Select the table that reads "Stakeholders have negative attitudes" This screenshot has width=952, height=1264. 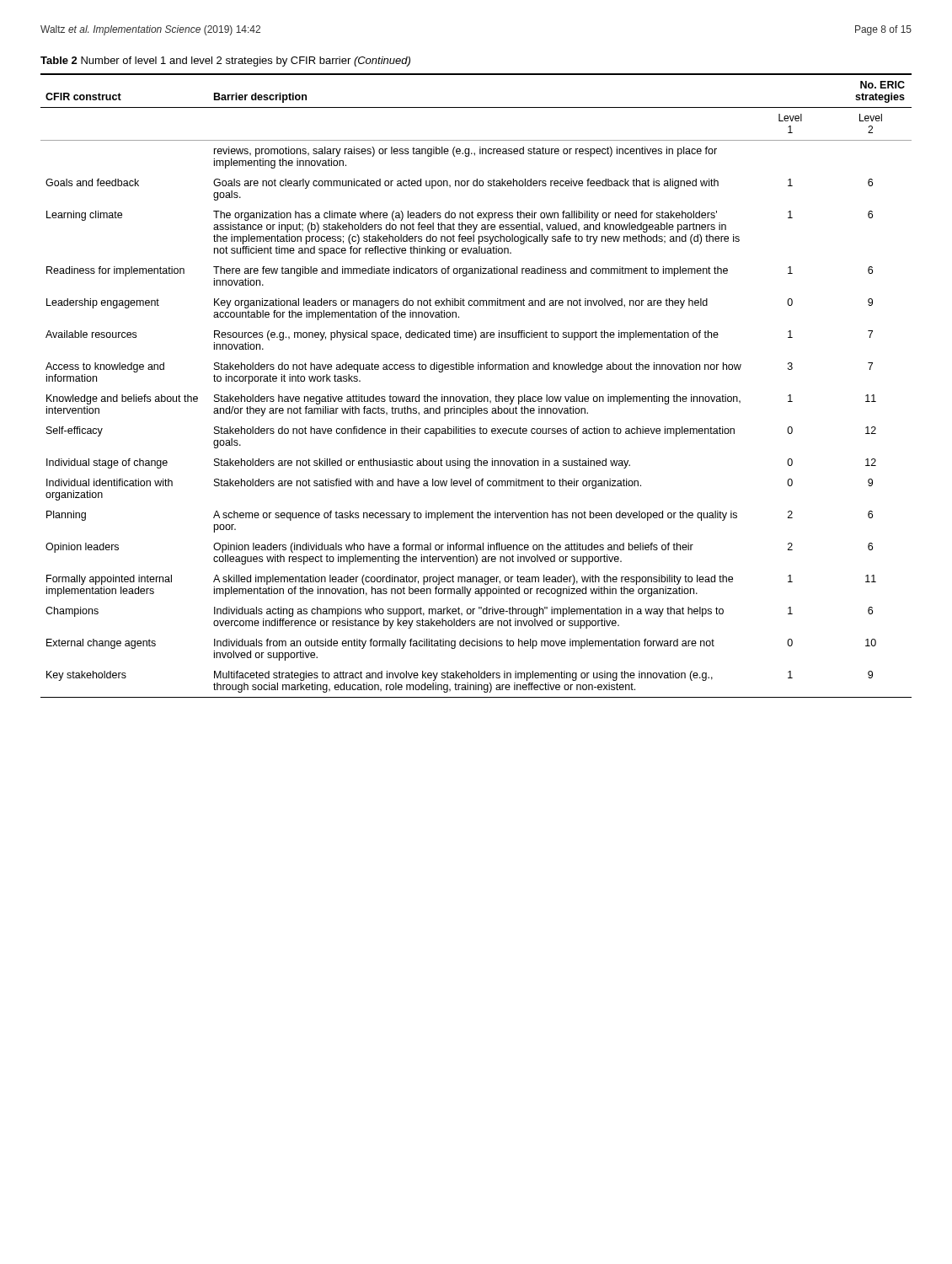point(476,386)
